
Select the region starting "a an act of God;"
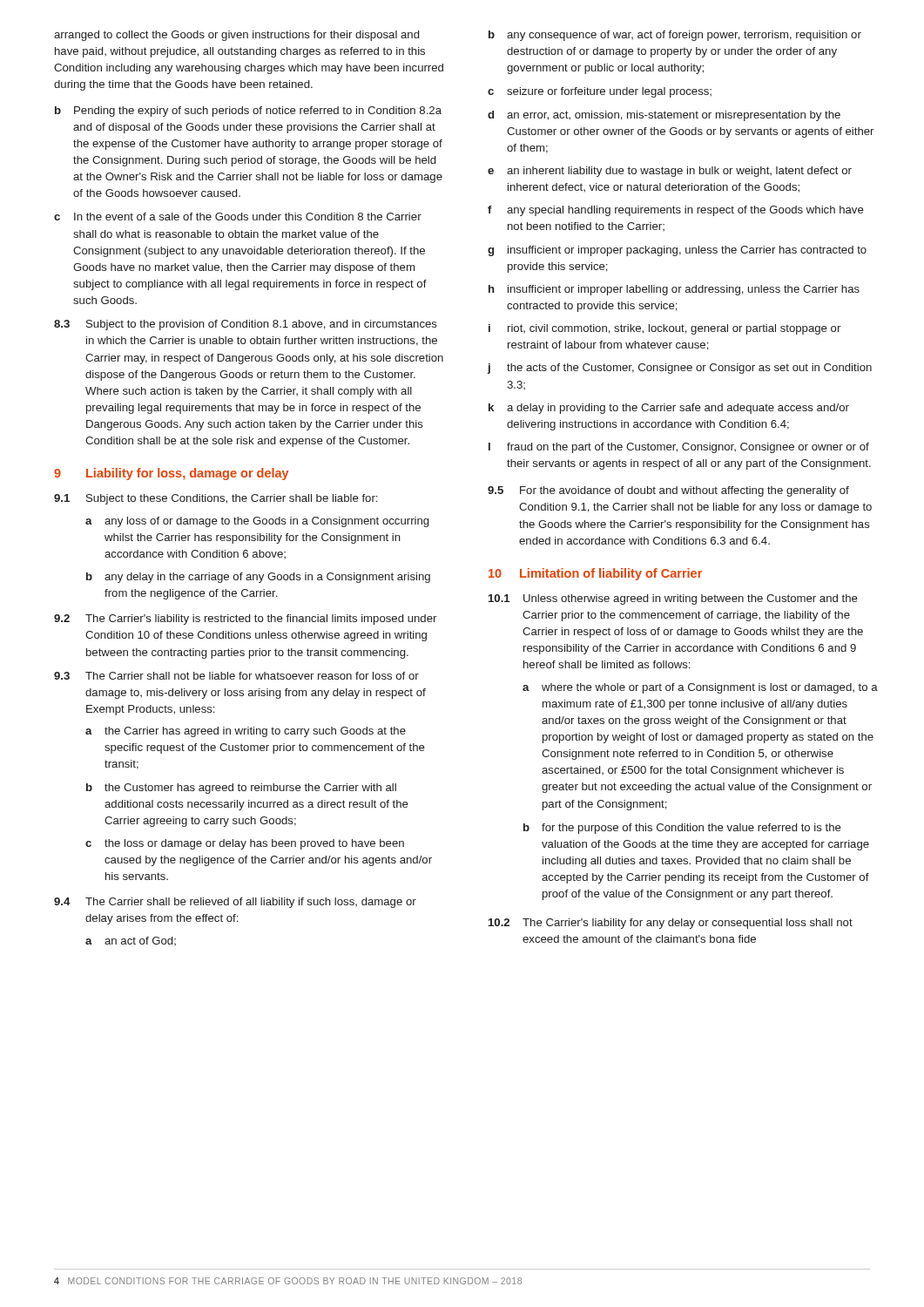[131, 940]
